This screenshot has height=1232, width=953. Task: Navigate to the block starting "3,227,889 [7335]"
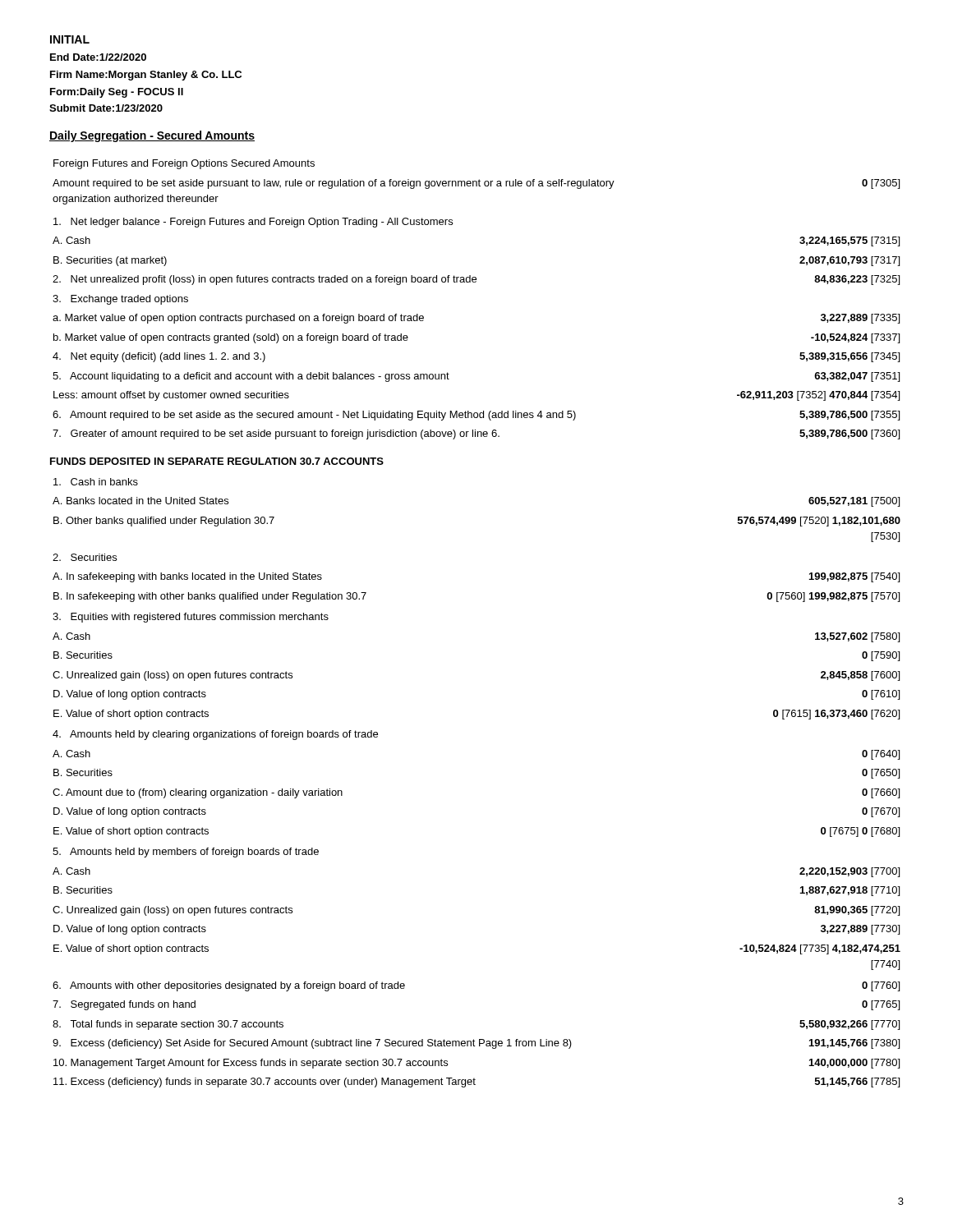point(860,318)
